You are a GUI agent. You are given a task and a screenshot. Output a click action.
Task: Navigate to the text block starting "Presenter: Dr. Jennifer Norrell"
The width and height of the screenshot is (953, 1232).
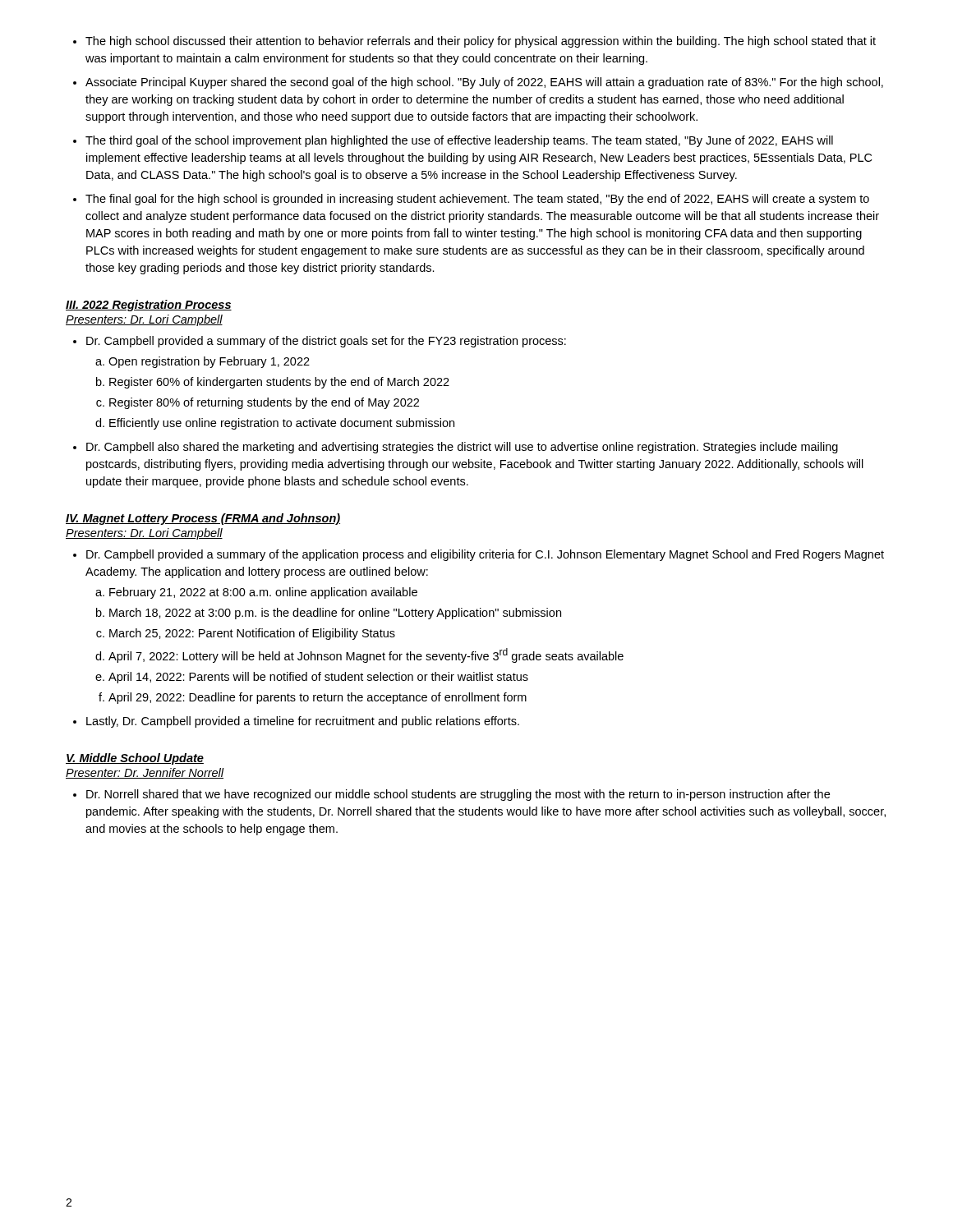click(x=145, y=773)
